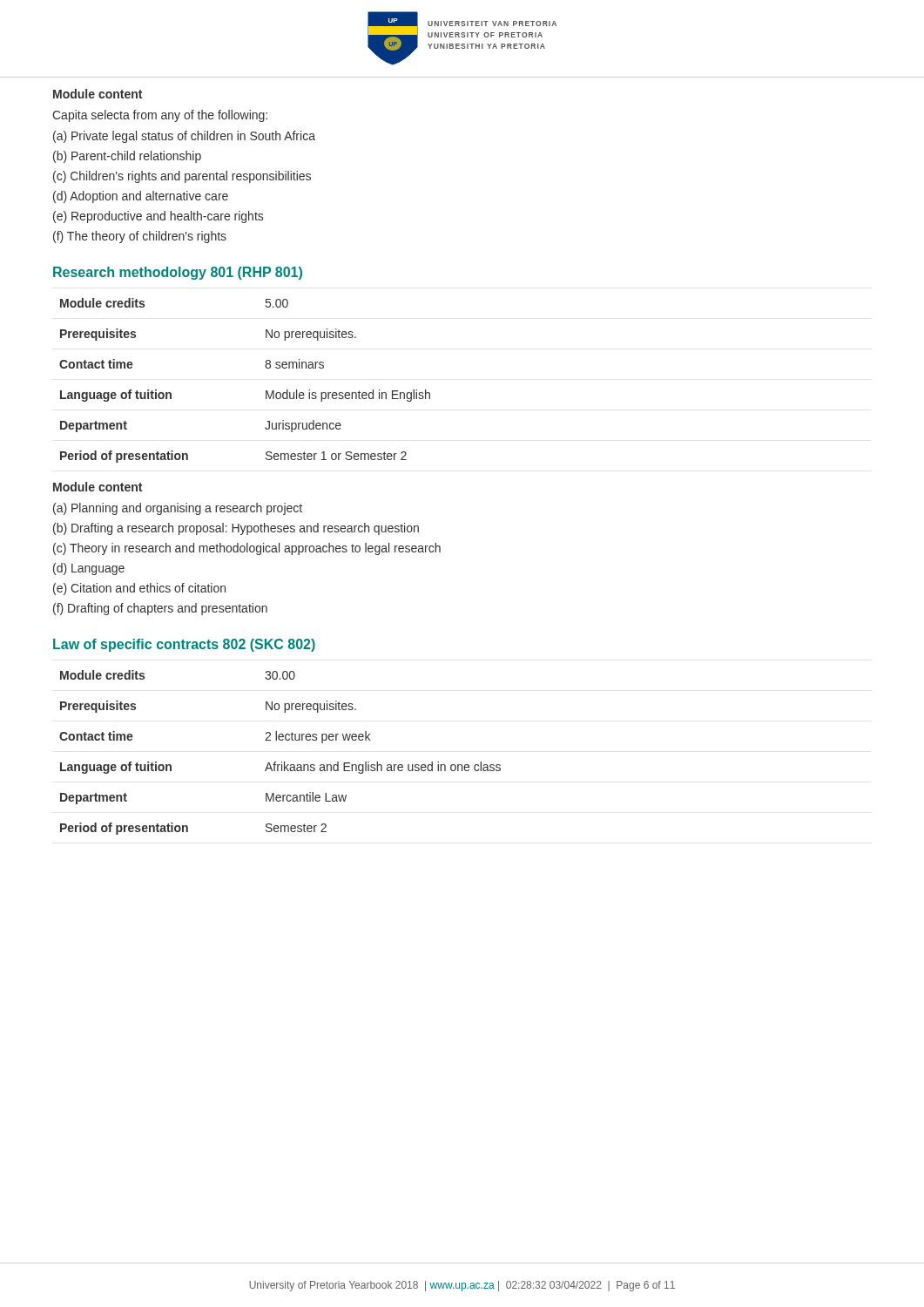924x1307 pixels.
Task: Click on the list item that reads "(a) Private legal status"
Action: [x=184, y=136]
